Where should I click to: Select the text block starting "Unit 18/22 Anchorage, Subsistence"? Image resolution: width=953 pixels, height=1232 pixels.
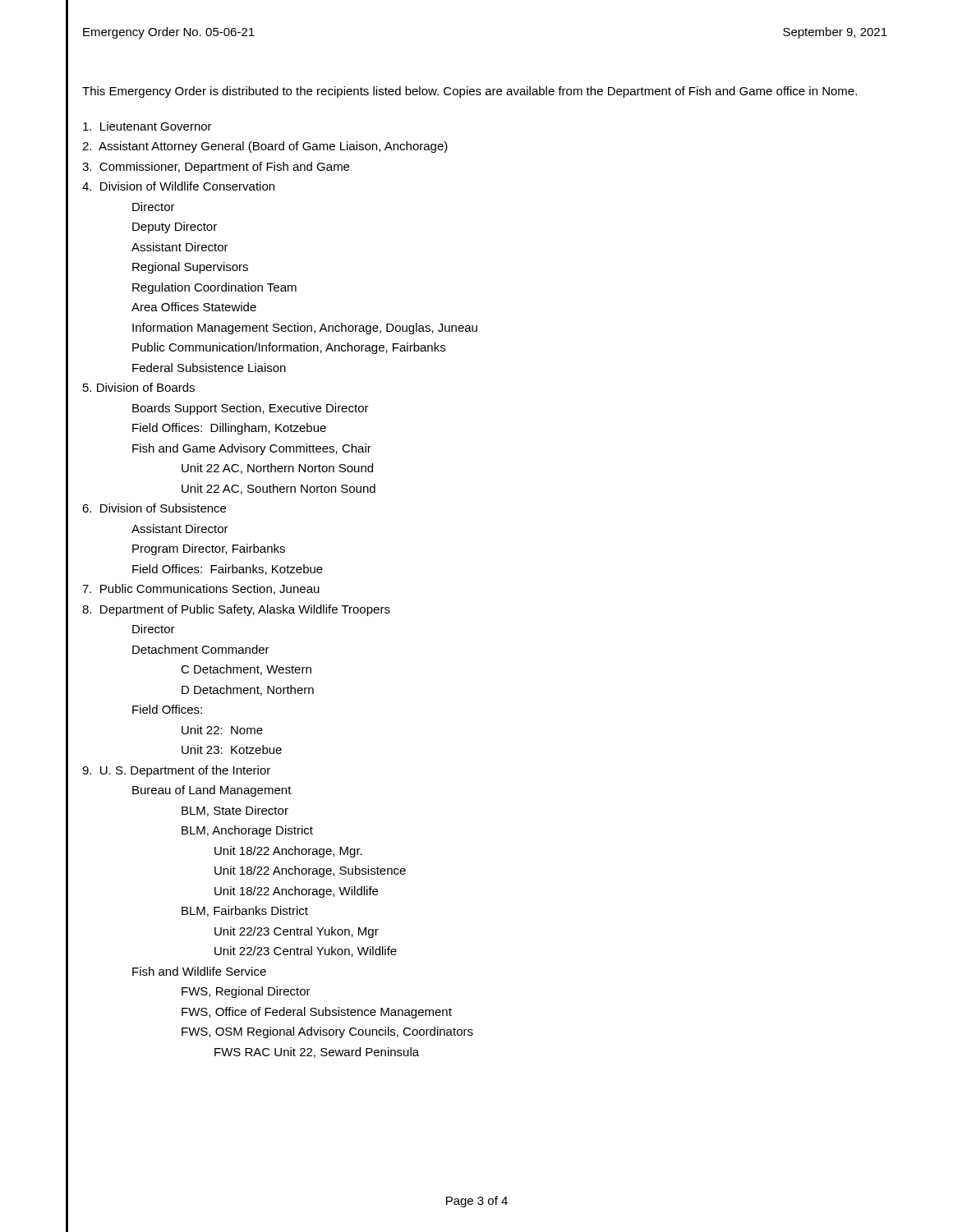point(310,870)
